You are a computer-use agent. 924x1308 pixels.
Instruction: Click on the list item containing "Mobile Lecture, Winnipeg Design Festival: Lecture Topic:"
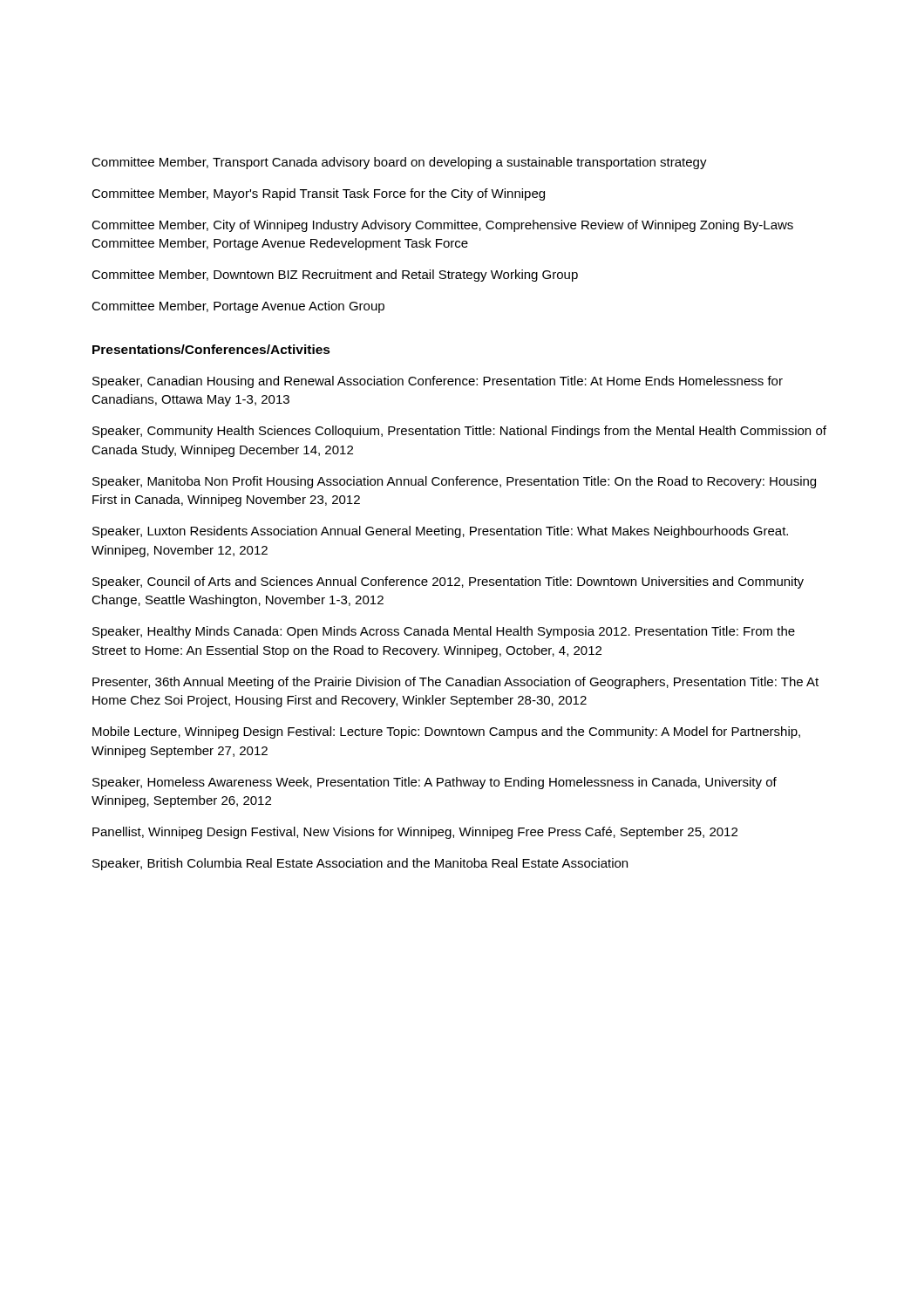(x=446, y=741)
